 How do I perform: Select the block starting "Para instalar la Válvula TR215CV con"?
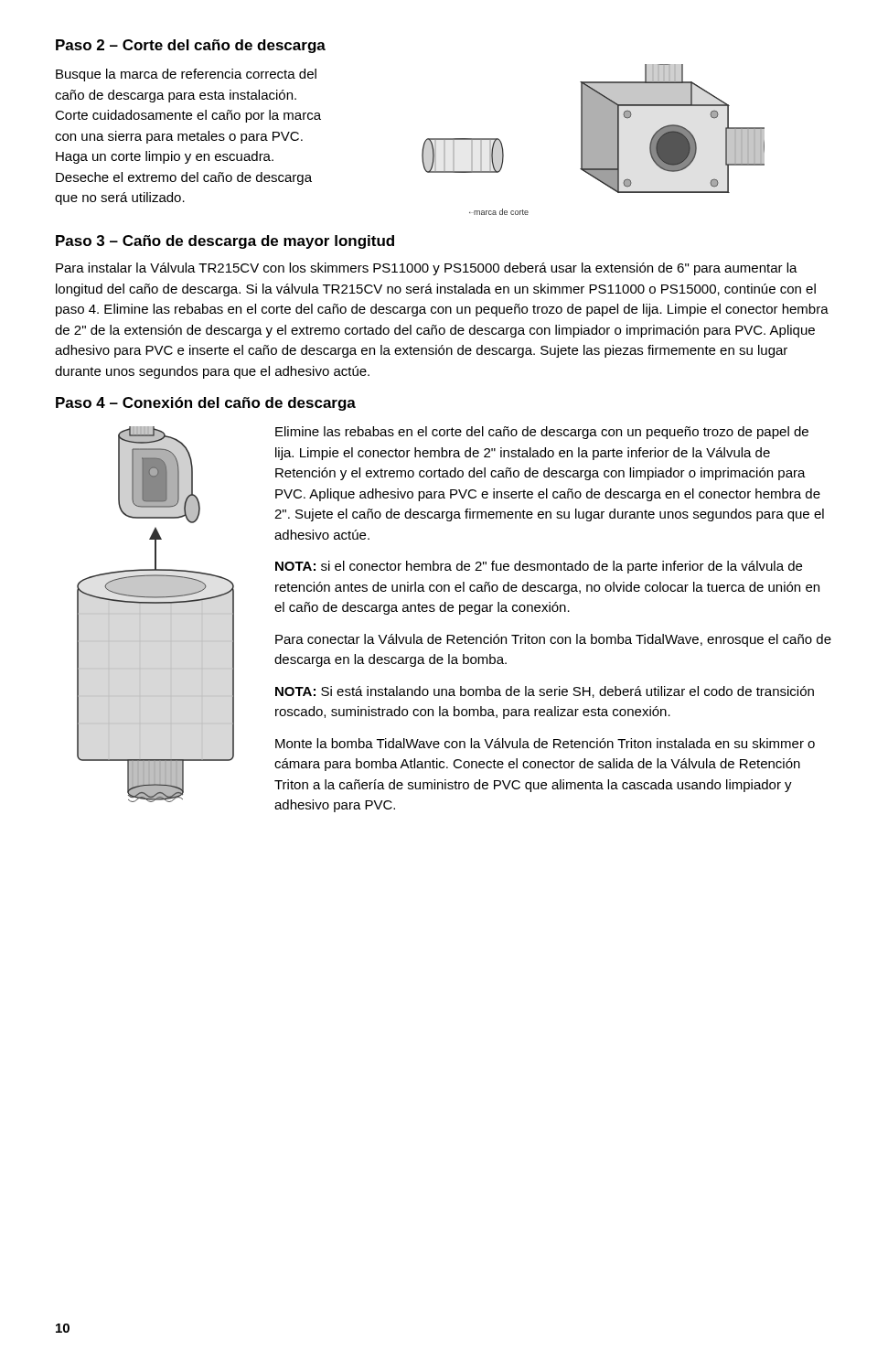[442, 319]
